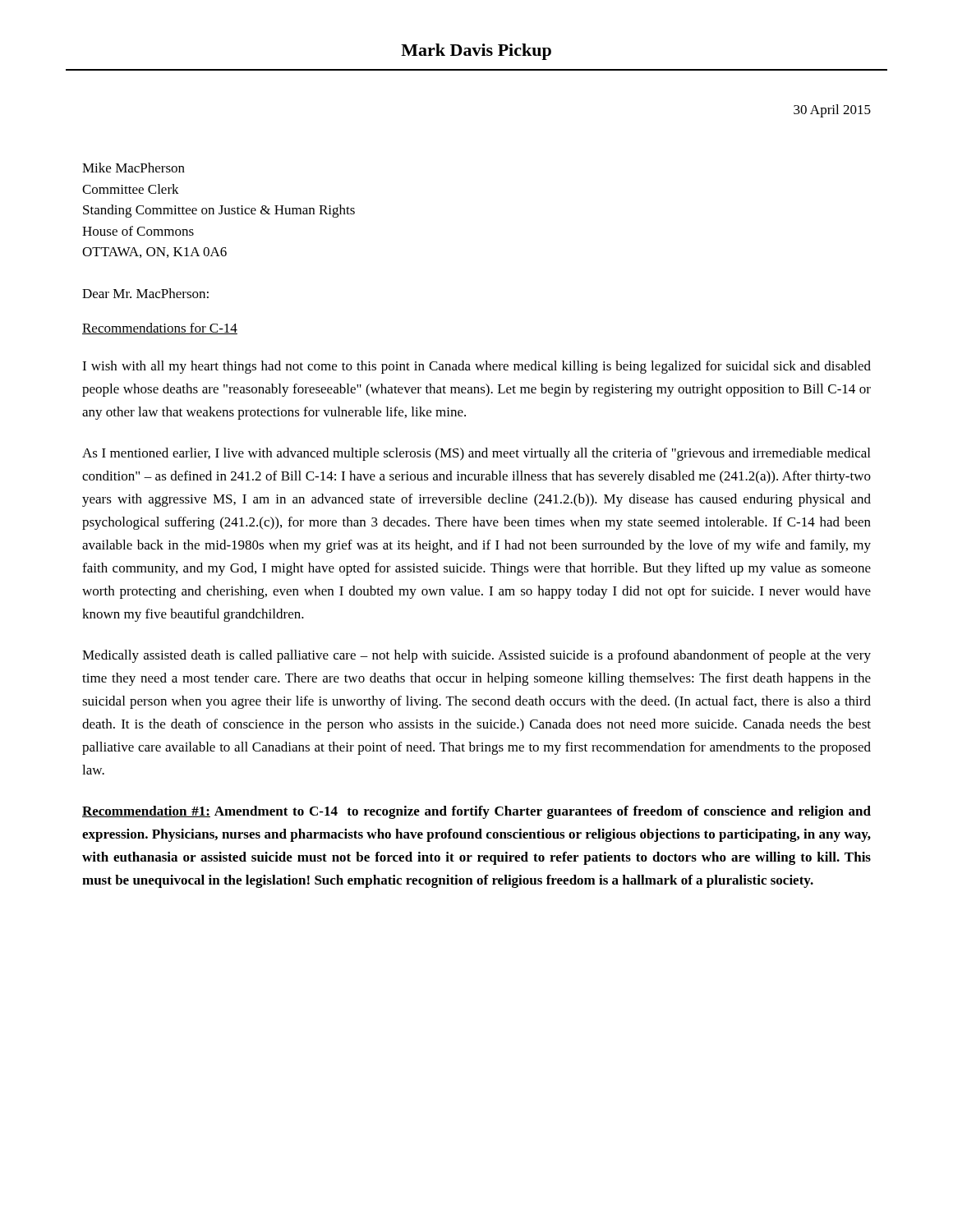Locate the block of text that opens with "I wish with all my heart"
Screen dimensions: 1232x953
(x=476, y=389)
